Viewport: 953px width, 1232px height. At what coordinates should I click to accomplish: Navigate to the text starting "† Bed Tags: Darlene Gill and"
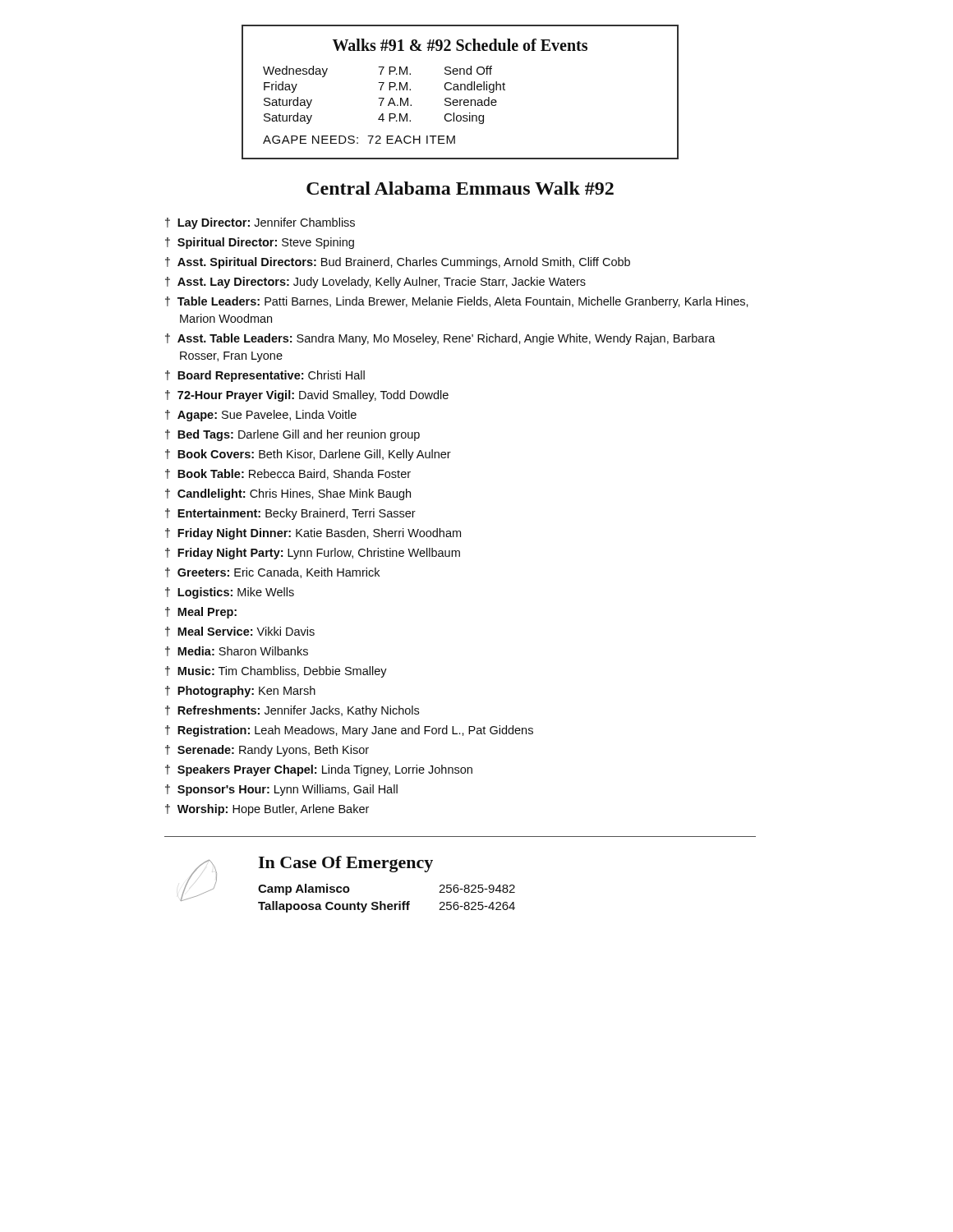(x=292, y=435)
